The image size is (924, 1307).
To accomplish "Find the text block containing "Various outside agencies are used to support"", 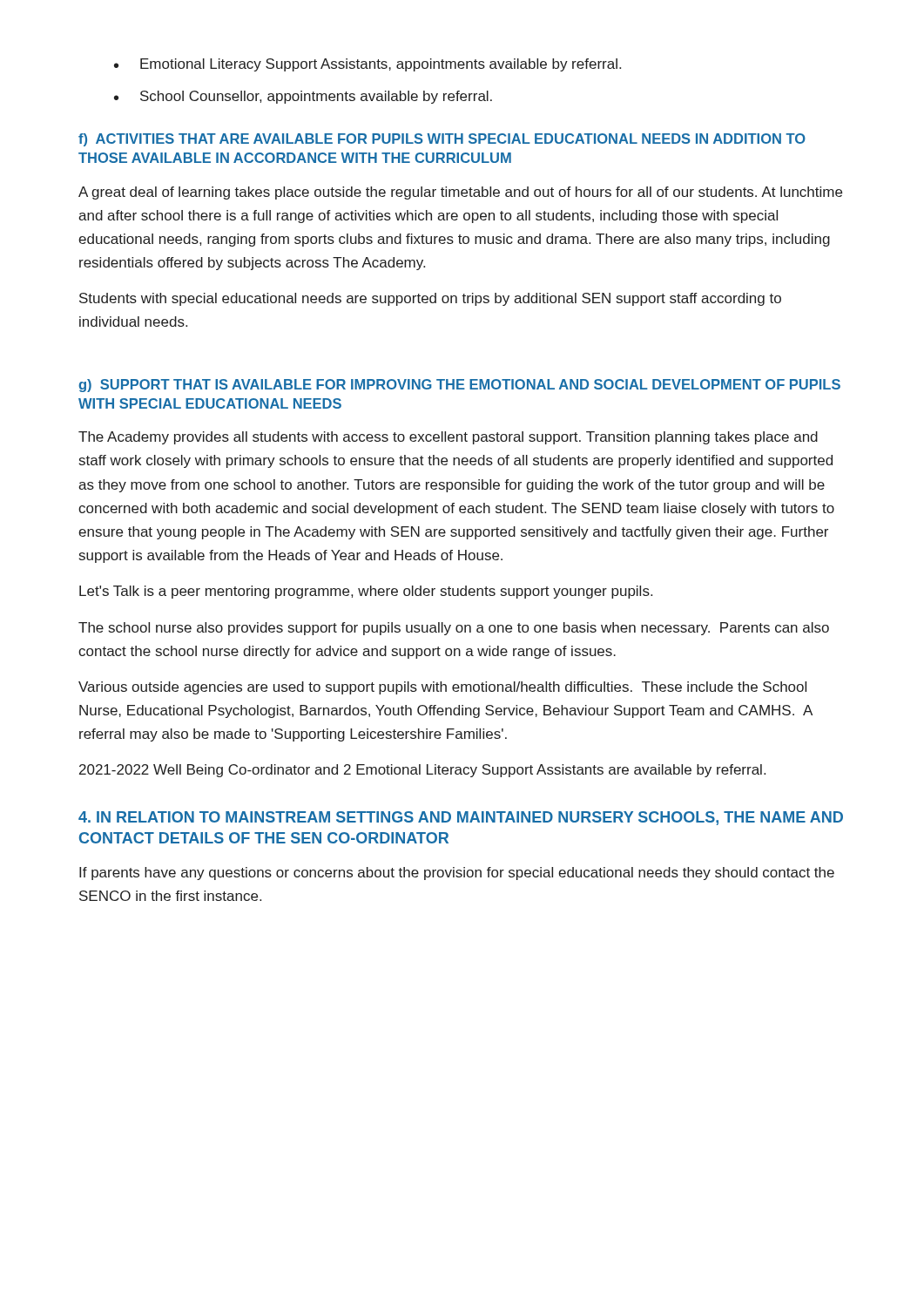I will (x=445, y=711).
